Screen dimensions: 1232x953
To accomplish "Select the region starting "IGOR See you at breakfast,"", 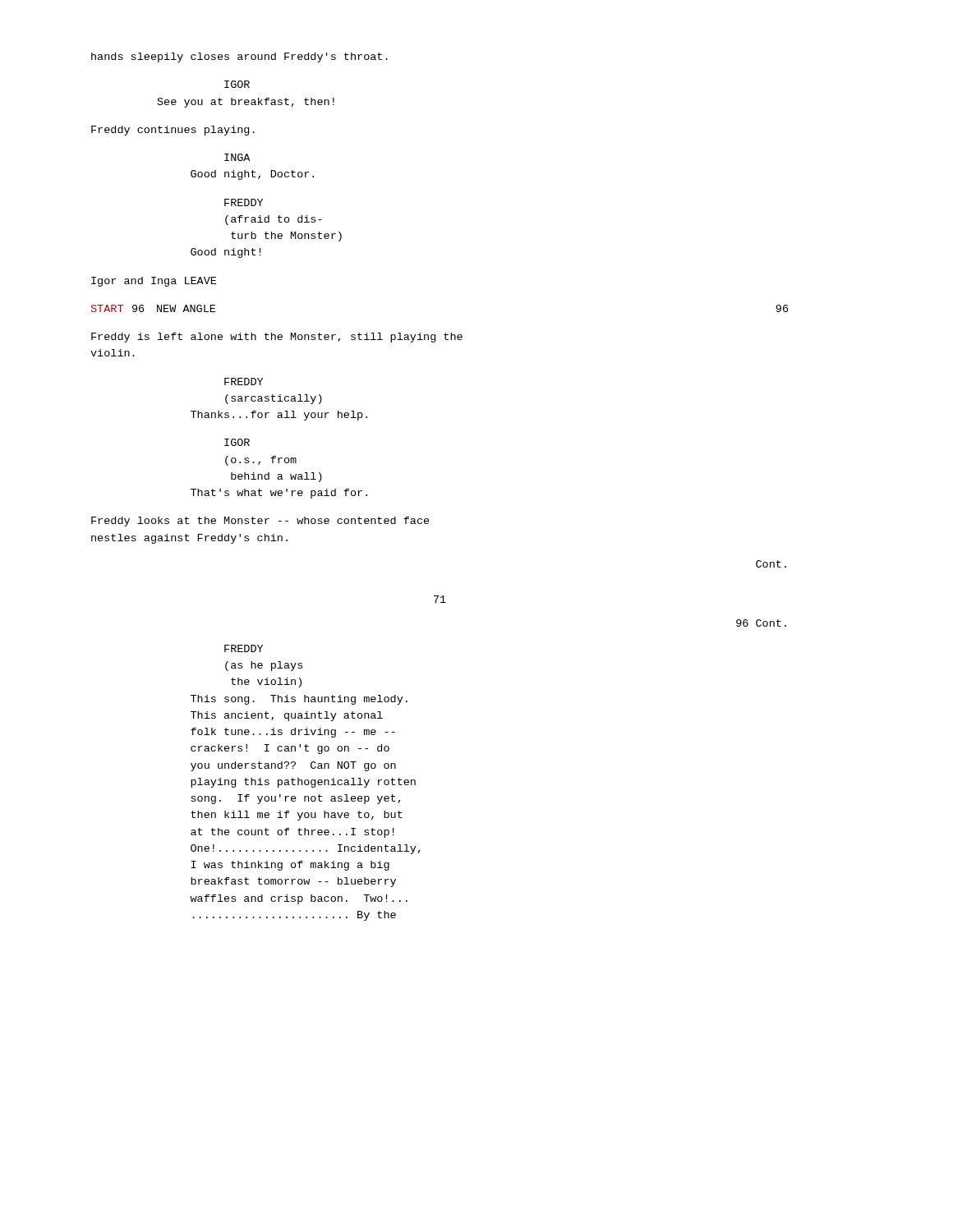I will [x=213, y=94].
